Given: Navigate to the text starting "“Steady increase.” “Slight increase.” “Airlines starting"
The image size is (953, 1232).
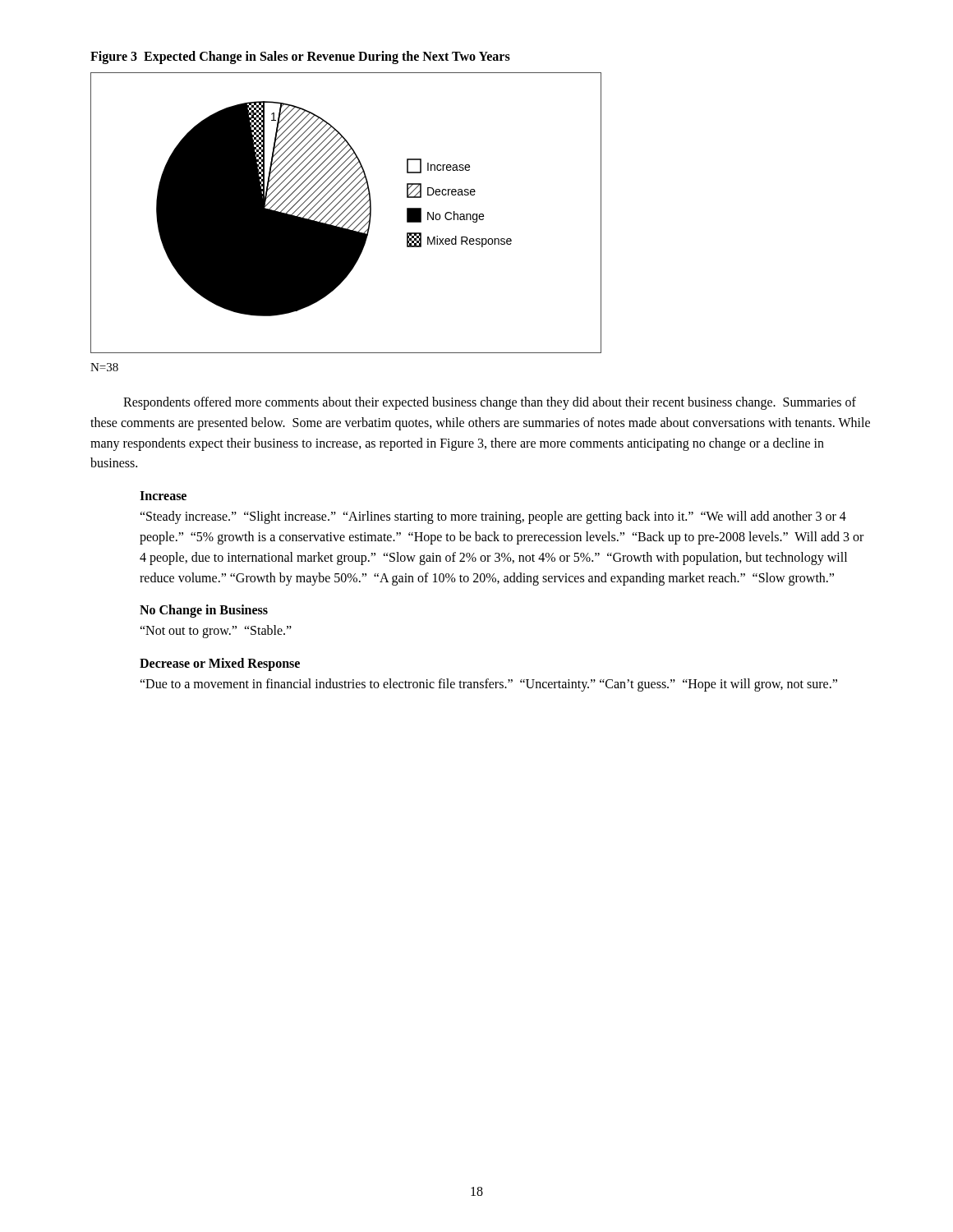Looking at the screenshot, I should coord(502,547).
